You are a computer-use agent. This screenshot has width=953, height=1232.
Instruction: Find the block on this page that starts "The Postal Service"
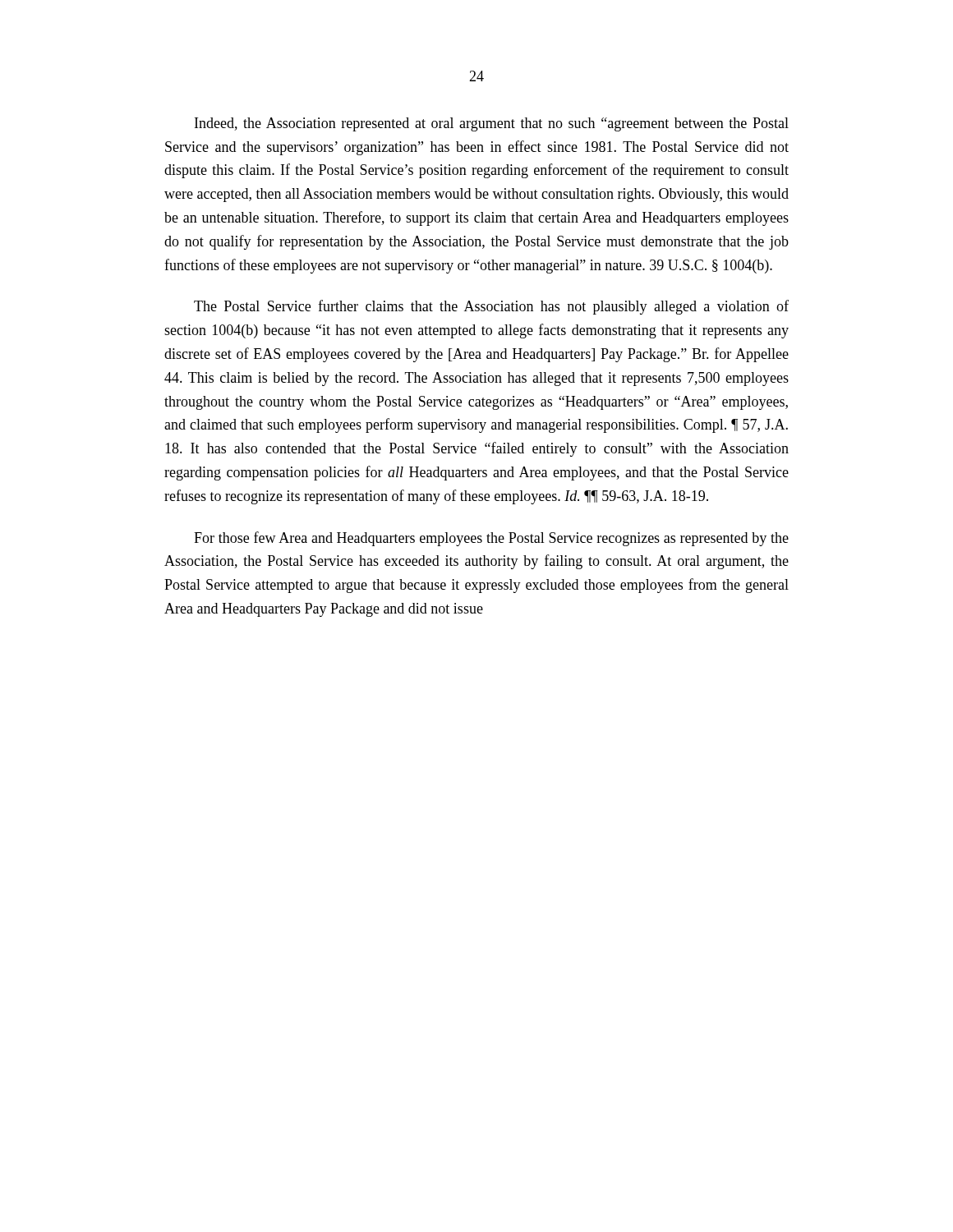pos(476,401)
